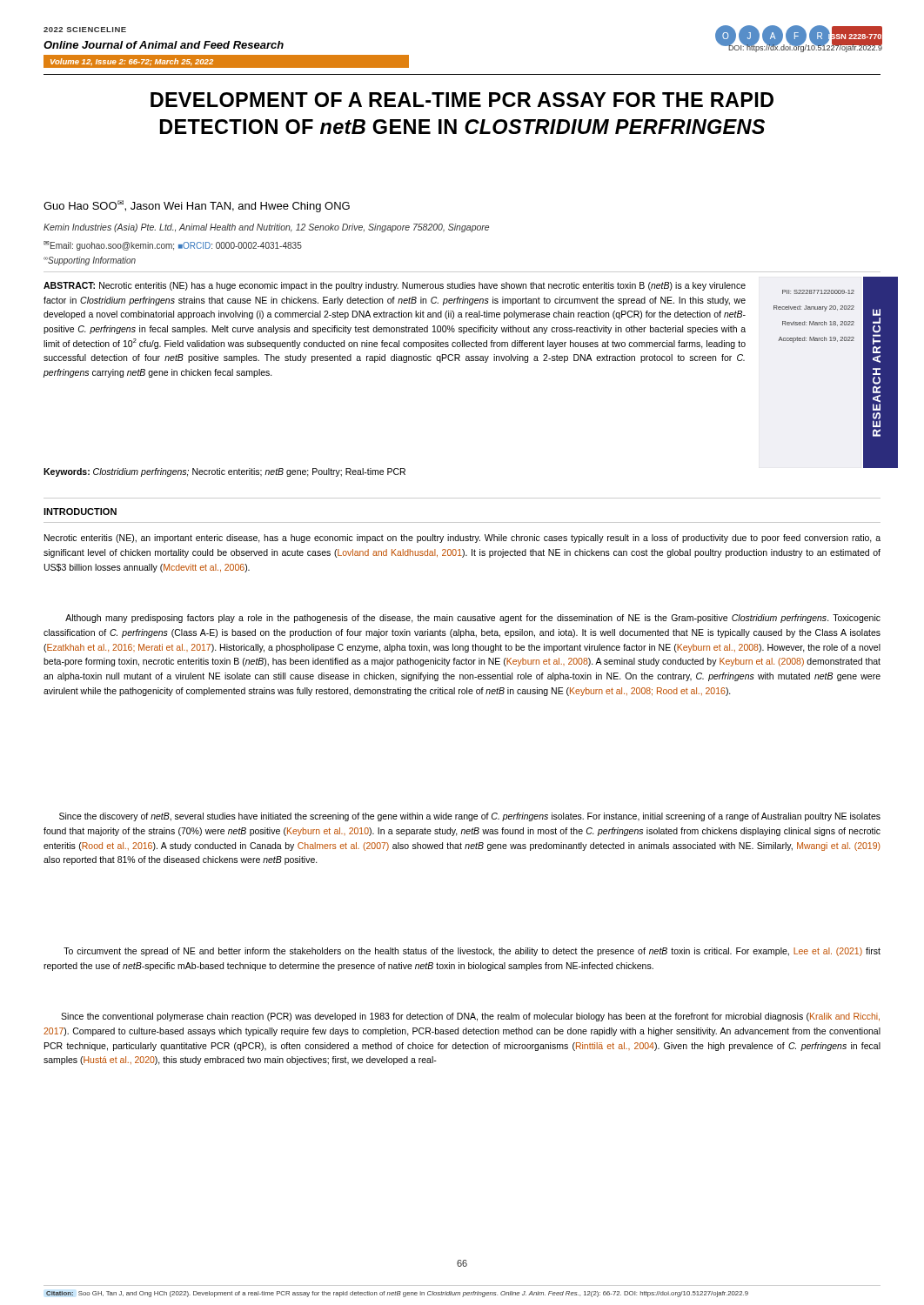Viewport: 924px width, 1305px height.
Task: Where is the passage that starts "Kemin Industries (Asia) Pte."?
Action: [267, 227]
